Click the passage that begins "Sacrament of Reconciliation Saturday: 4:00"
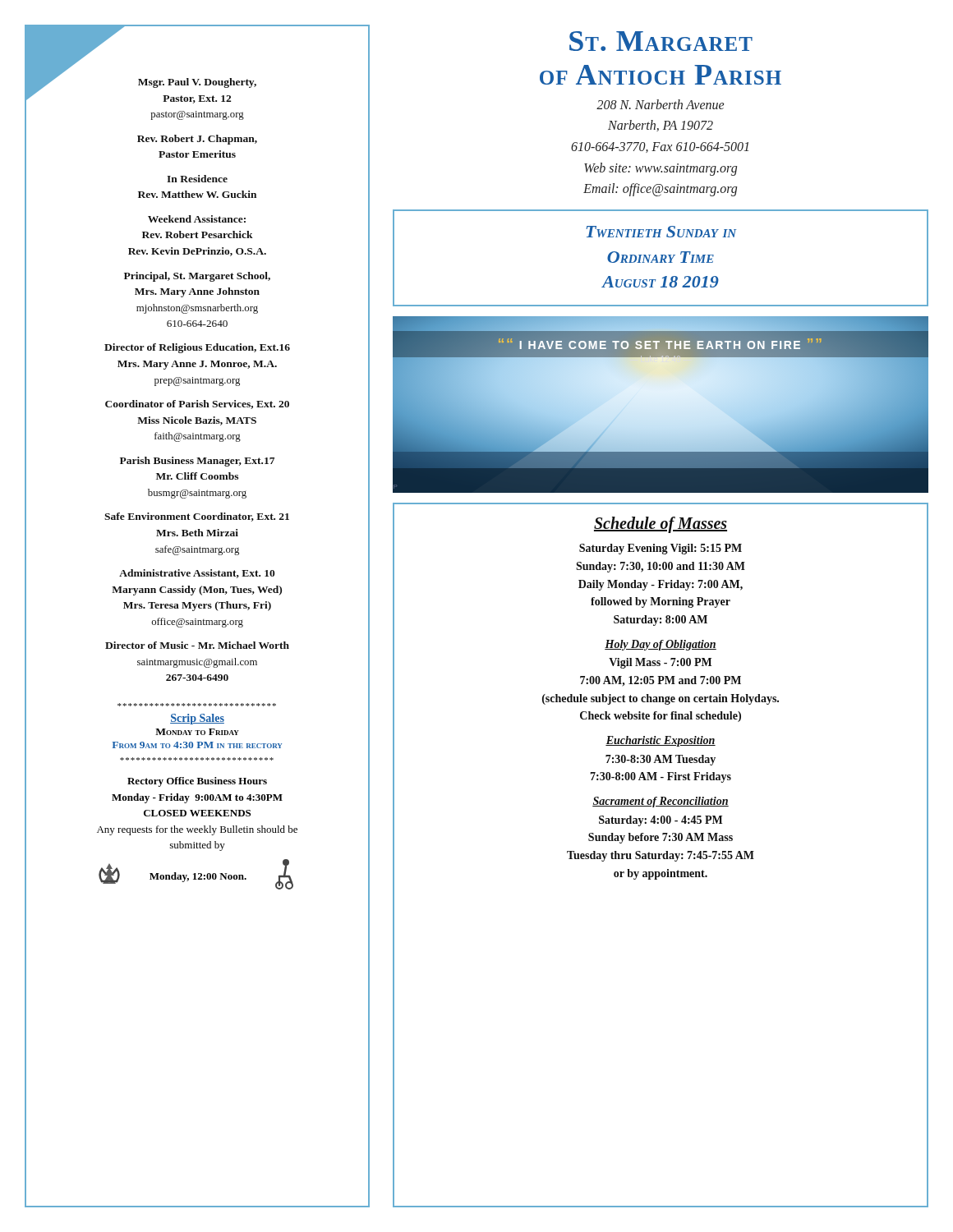The height and width of the screenshot is (1232, 953). click(661, 836)
